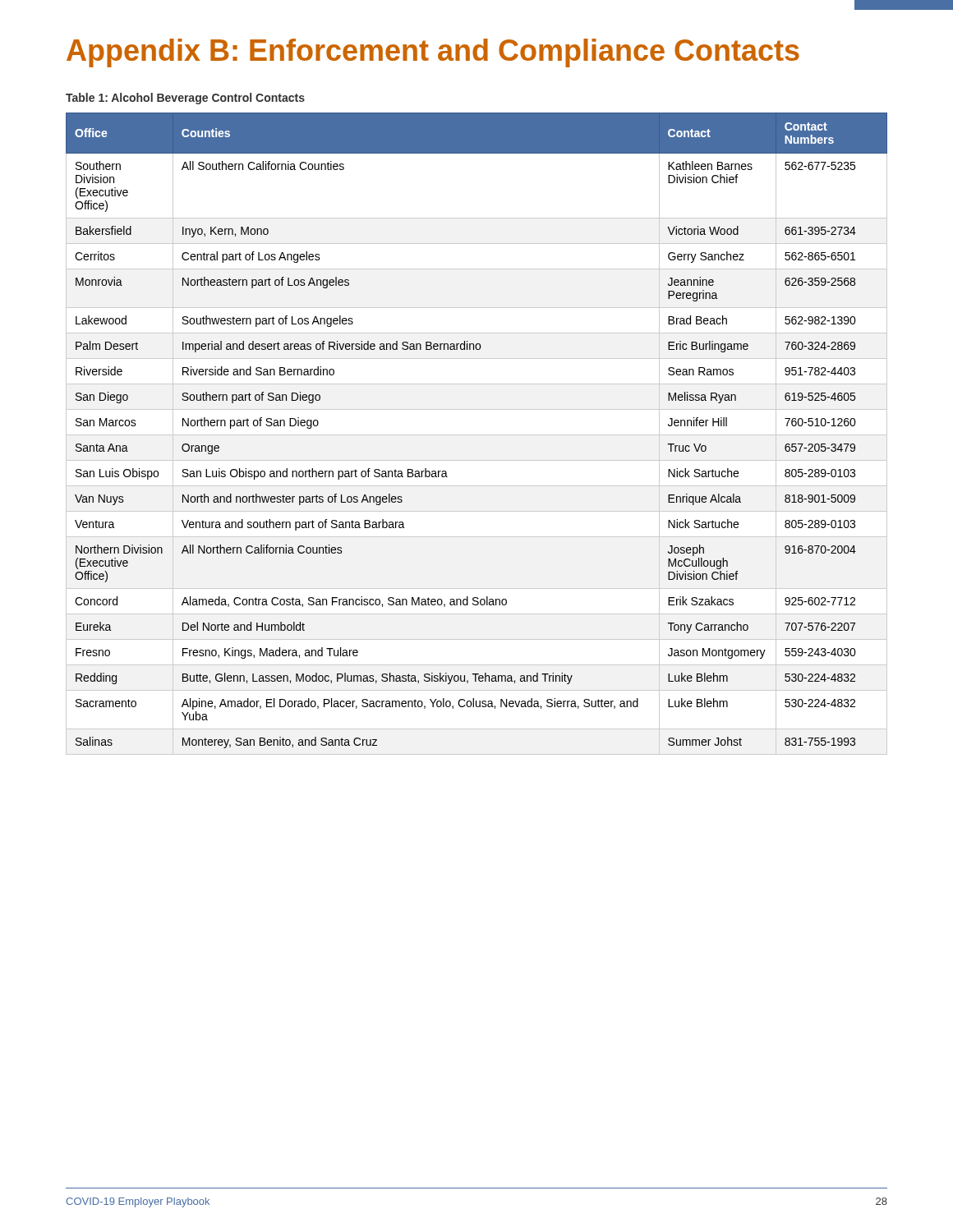Click on the text starting "Appendix B: Enforcement and"
Image resolution: width=953 pixels, height=1232 pixels.
click(x=476, y=51)
